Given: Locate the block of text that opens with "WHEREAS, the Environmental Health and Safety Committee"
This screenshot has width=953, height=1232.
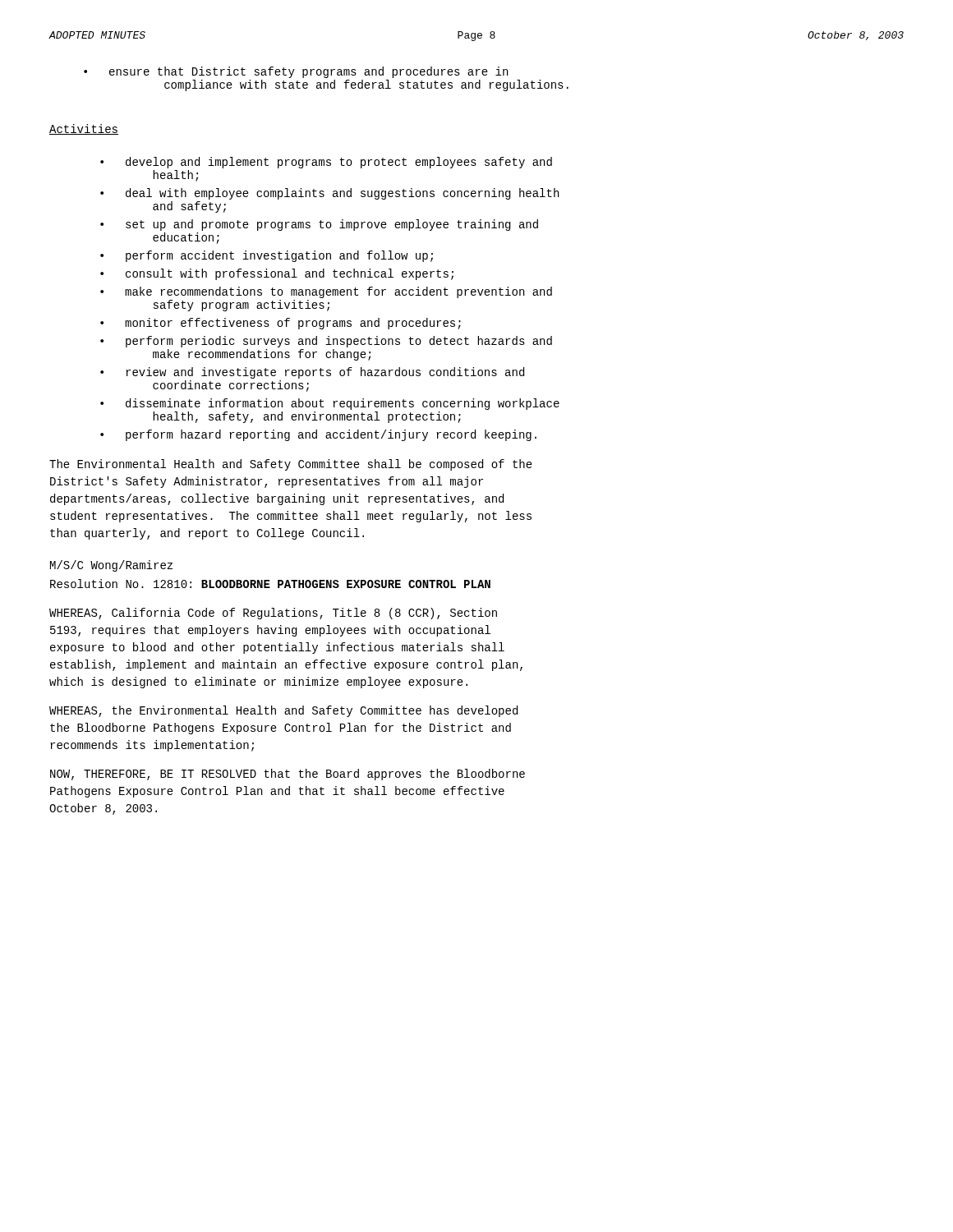Looking at the screenshot, I should click(284, 729).
